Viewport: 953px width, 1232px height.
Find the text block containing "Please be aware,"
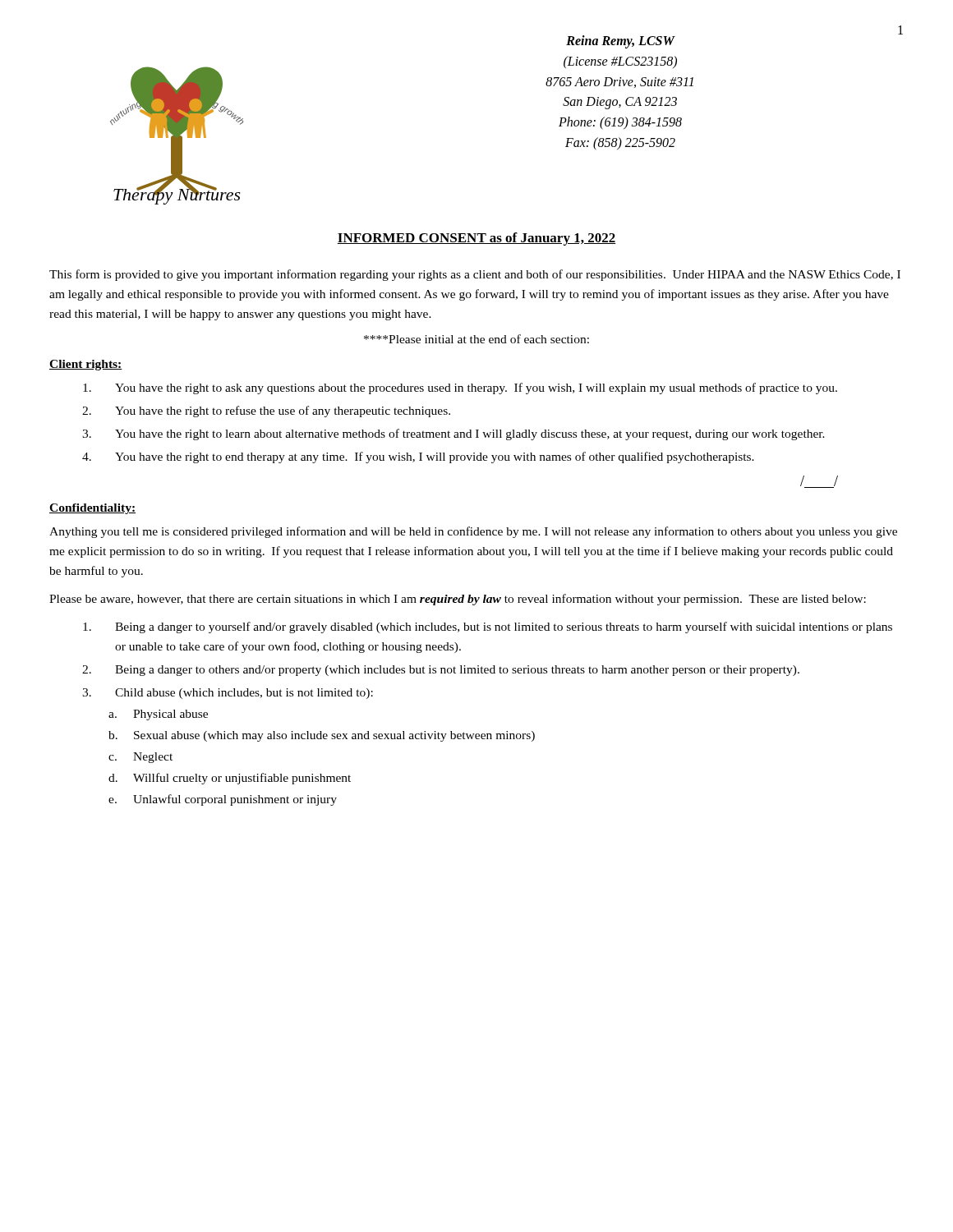(458, 598)
